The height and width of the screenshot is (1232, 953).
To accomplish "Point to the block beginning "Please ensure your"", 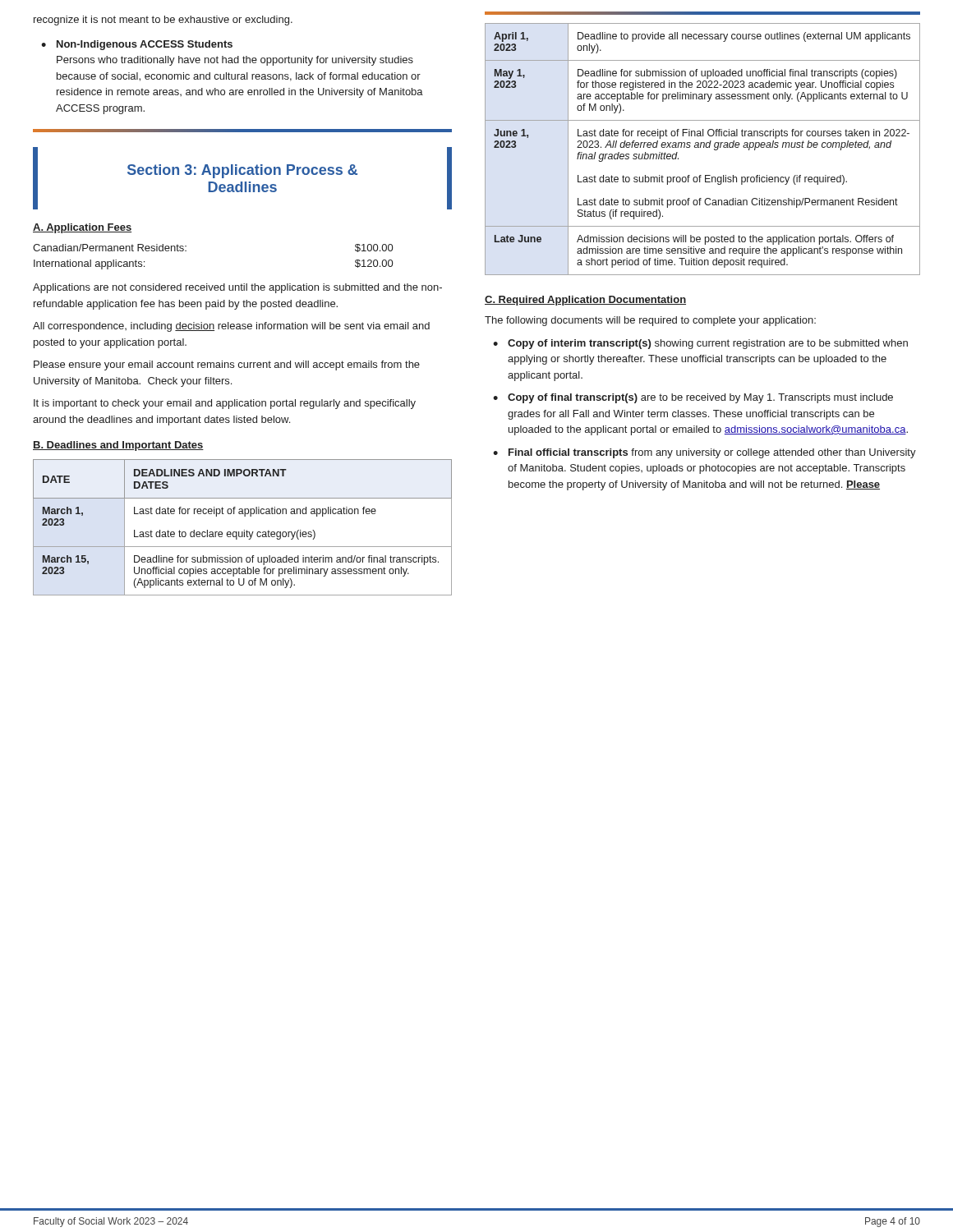I will [226, 372].
